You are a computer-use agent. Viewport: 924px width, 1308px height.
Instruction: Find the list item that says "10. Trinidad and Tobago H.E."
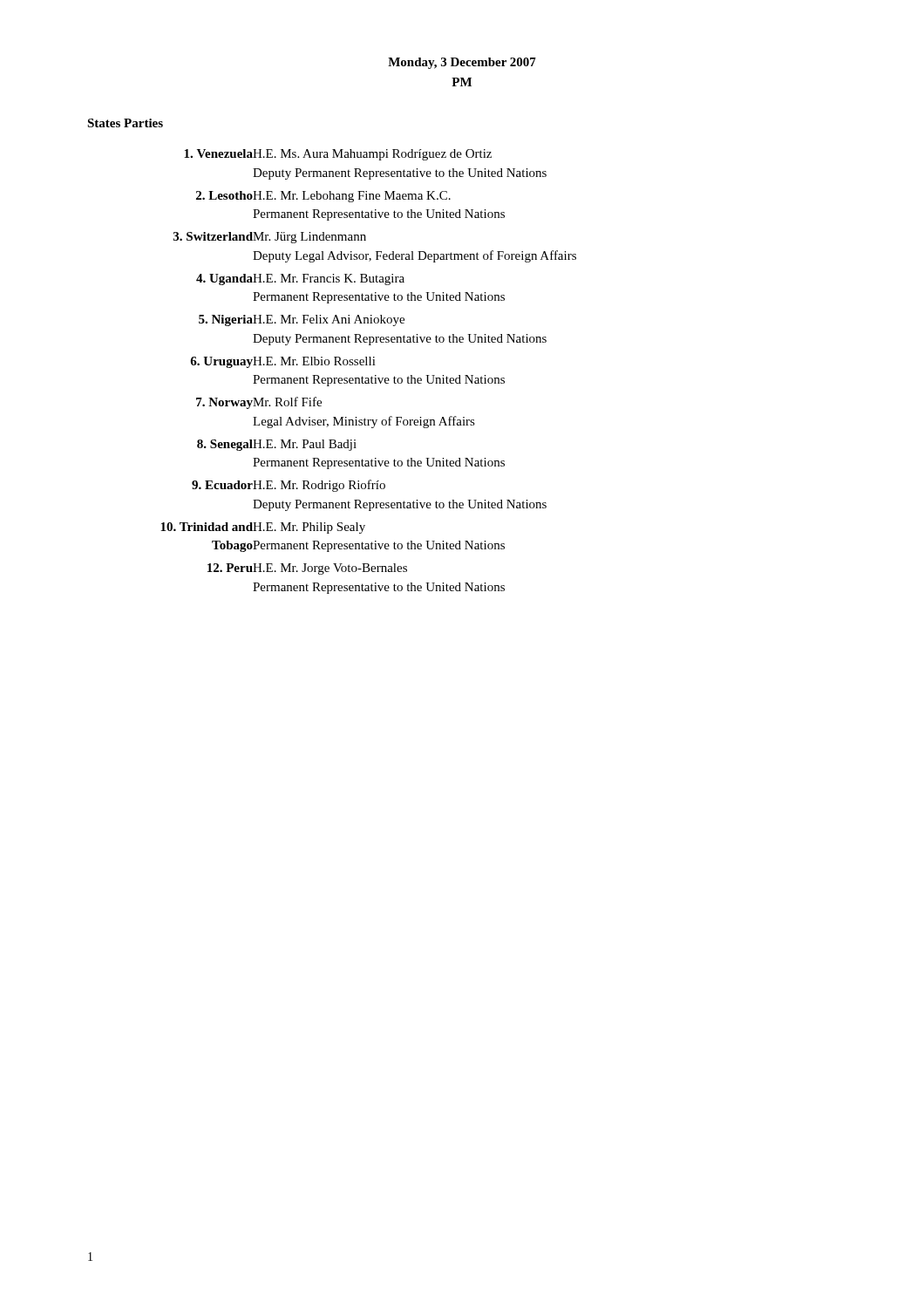click(x=462, y=536)
